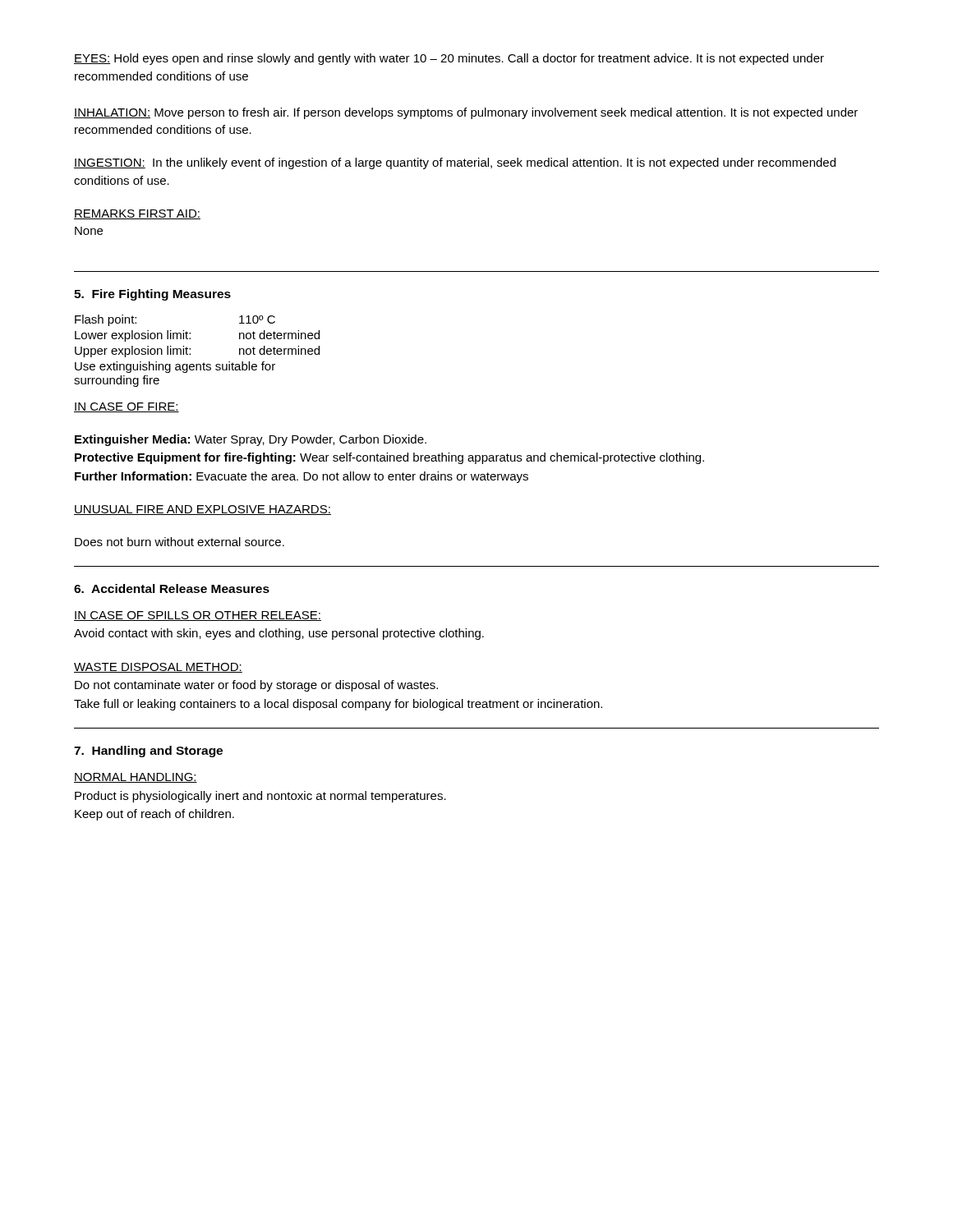Select the text block starting "REMARKS FIRST AID:"
Screen dimensions: 1232x953
tap(137, 222)
